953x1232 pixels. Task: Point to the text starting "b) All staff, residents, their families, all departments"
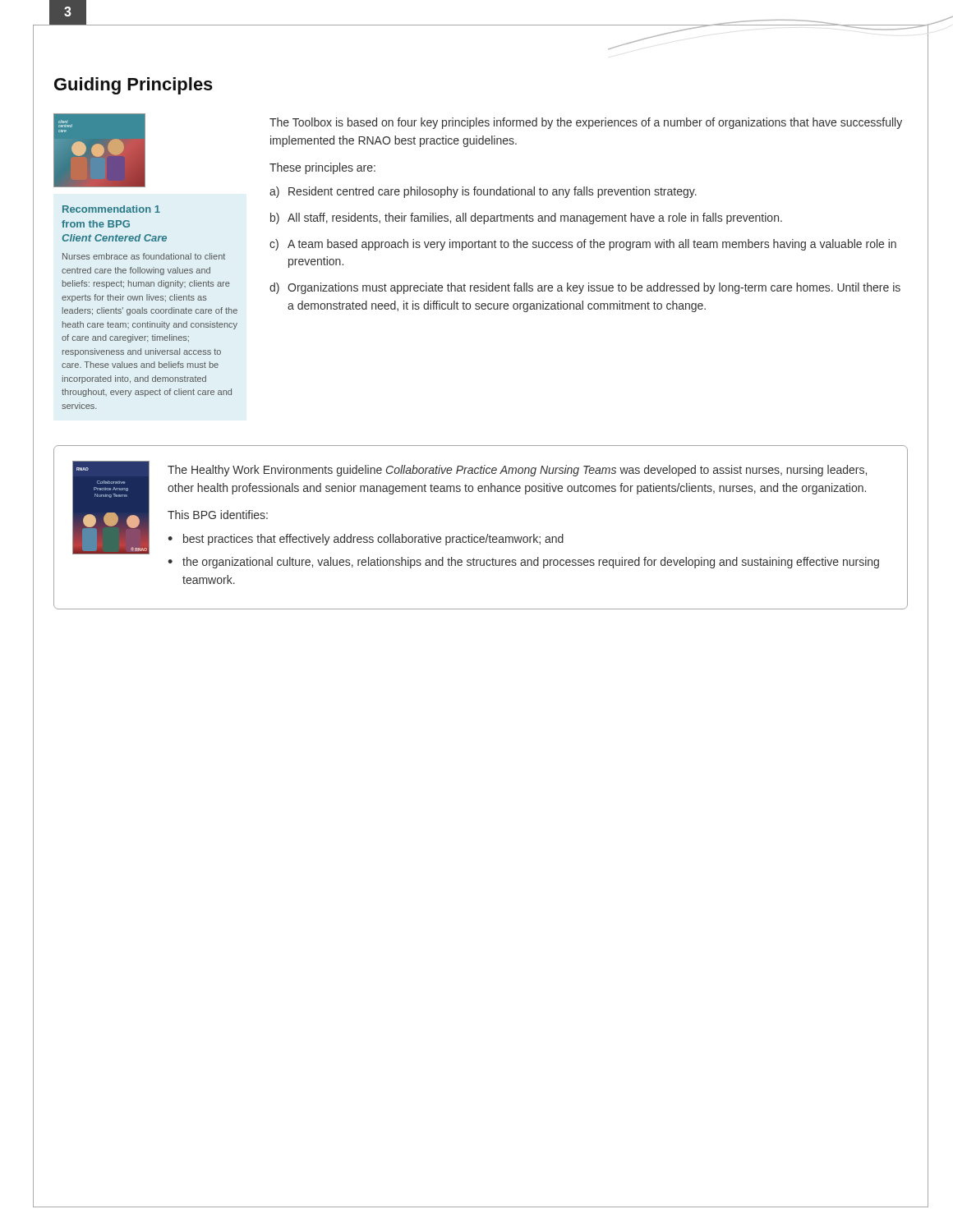click(526, 218)
